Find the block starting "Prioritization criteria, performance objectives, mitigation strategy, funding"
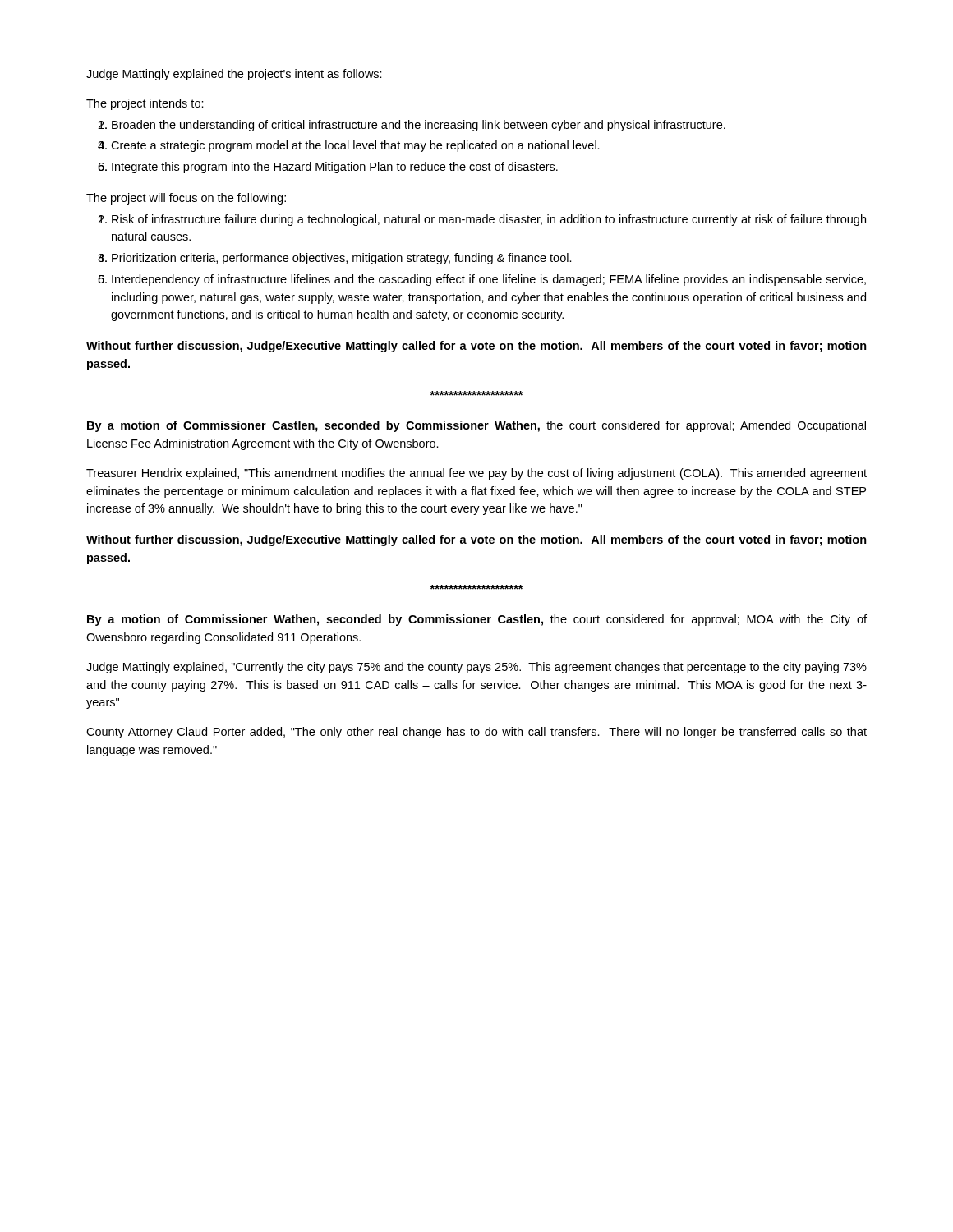This screenshot has width=953, height=1232. tap(489, 259)
